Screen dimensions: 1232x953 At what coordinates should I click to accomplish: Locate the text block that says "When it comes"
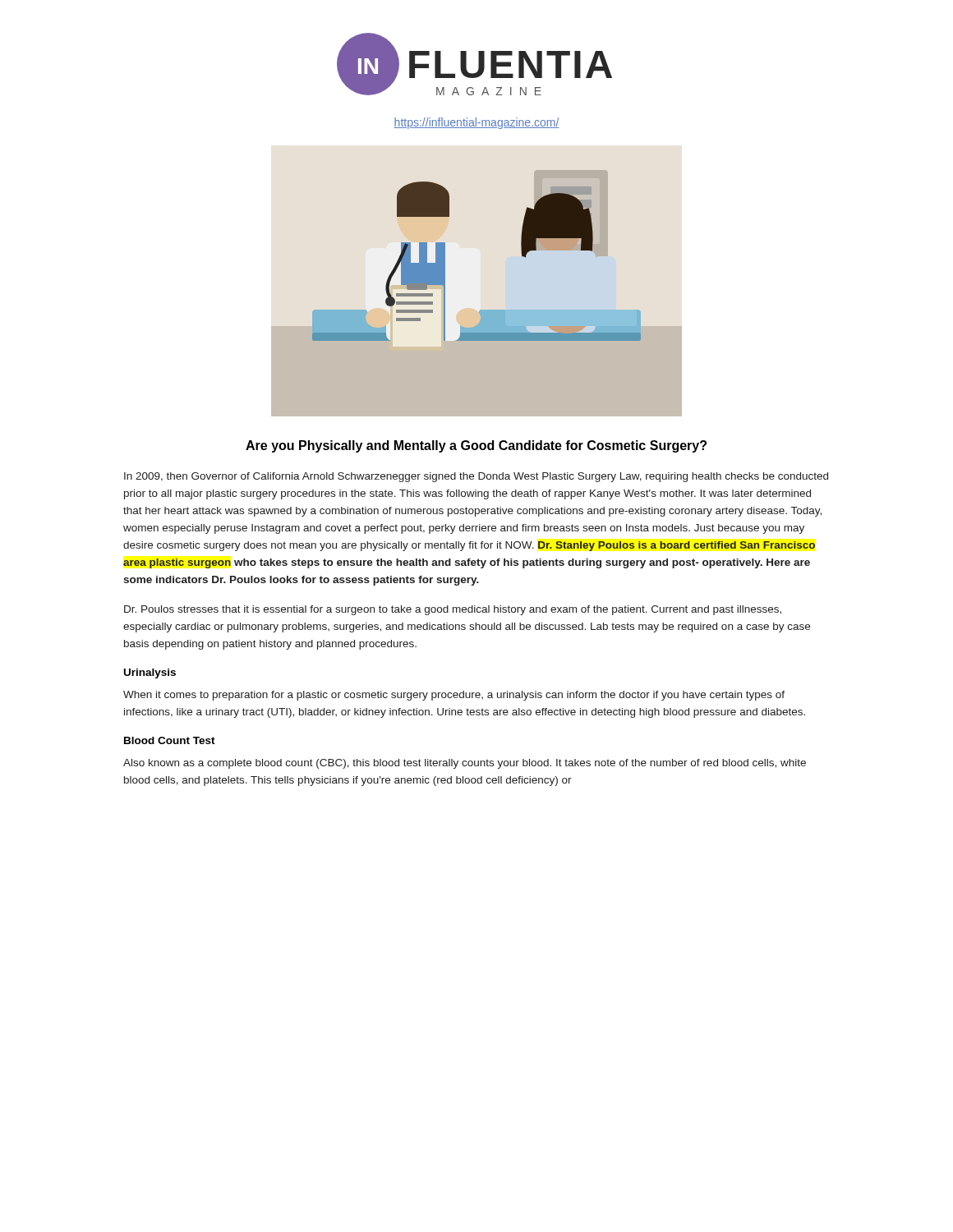[x=465, y=703]
